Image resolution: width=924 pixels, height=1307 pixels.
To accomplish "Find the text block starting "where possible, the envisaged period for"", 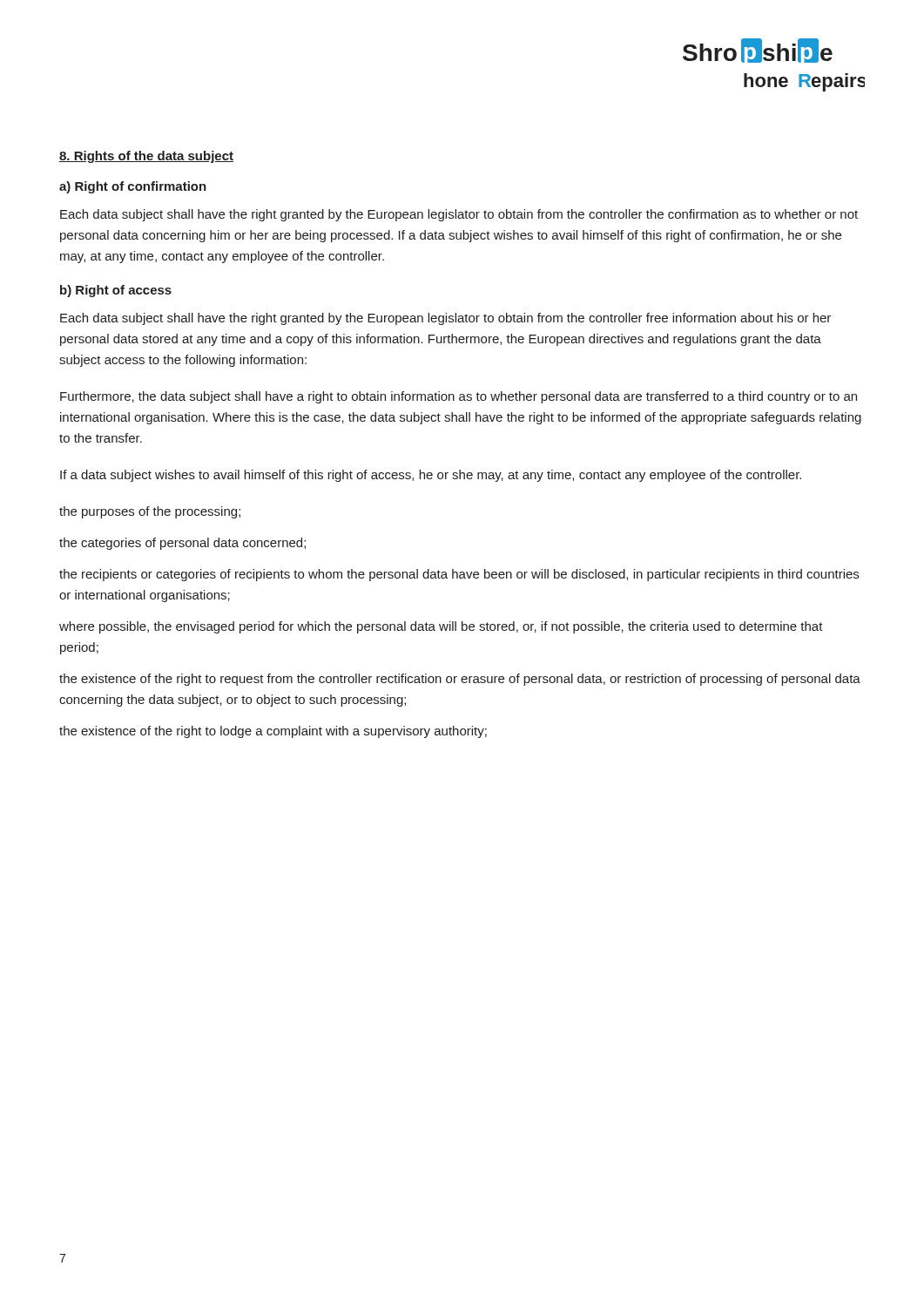I will click(x=441, y=637).
